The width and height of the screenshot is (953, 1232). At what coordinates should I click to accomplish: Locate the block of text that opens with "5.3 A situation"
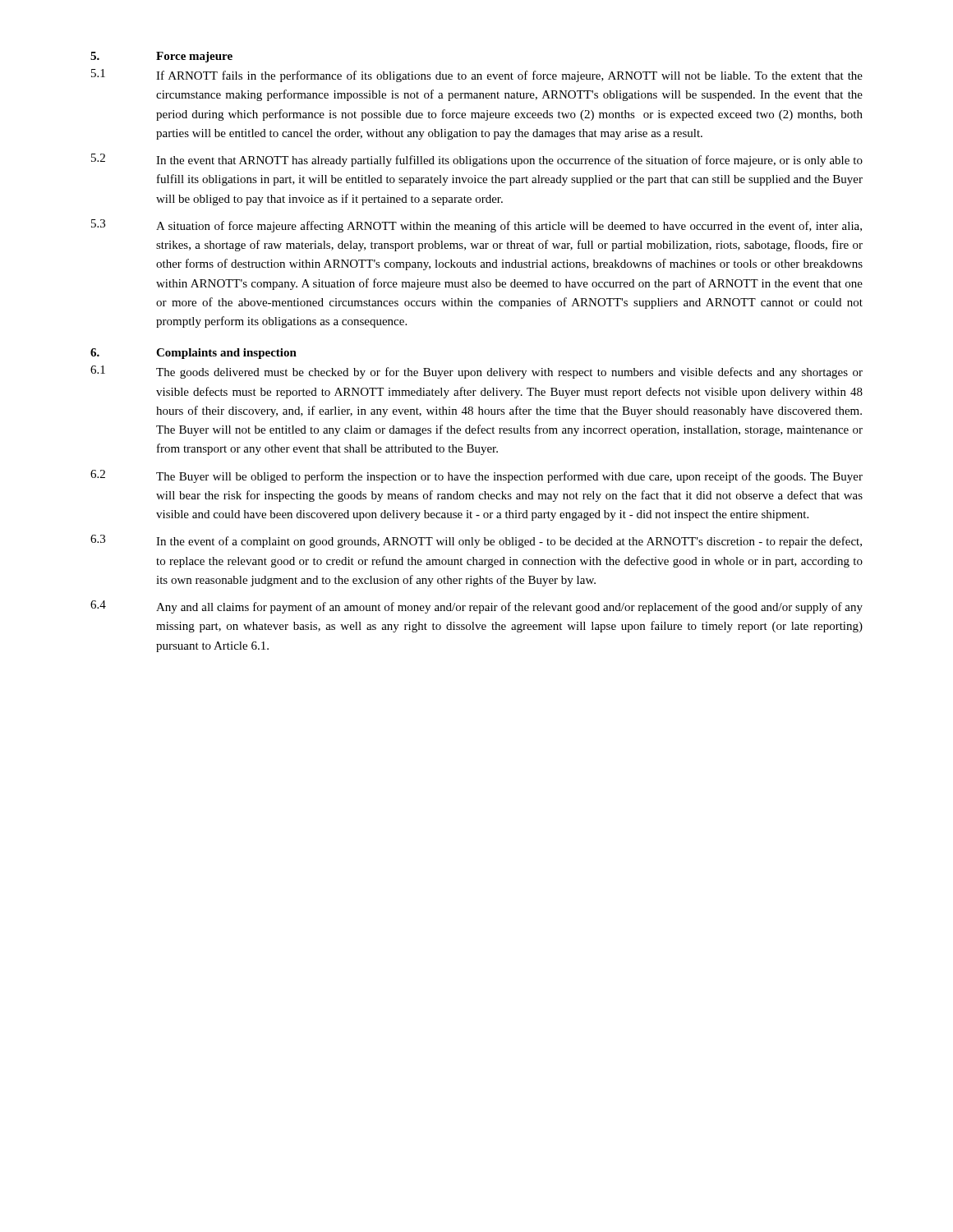(476, 274)
